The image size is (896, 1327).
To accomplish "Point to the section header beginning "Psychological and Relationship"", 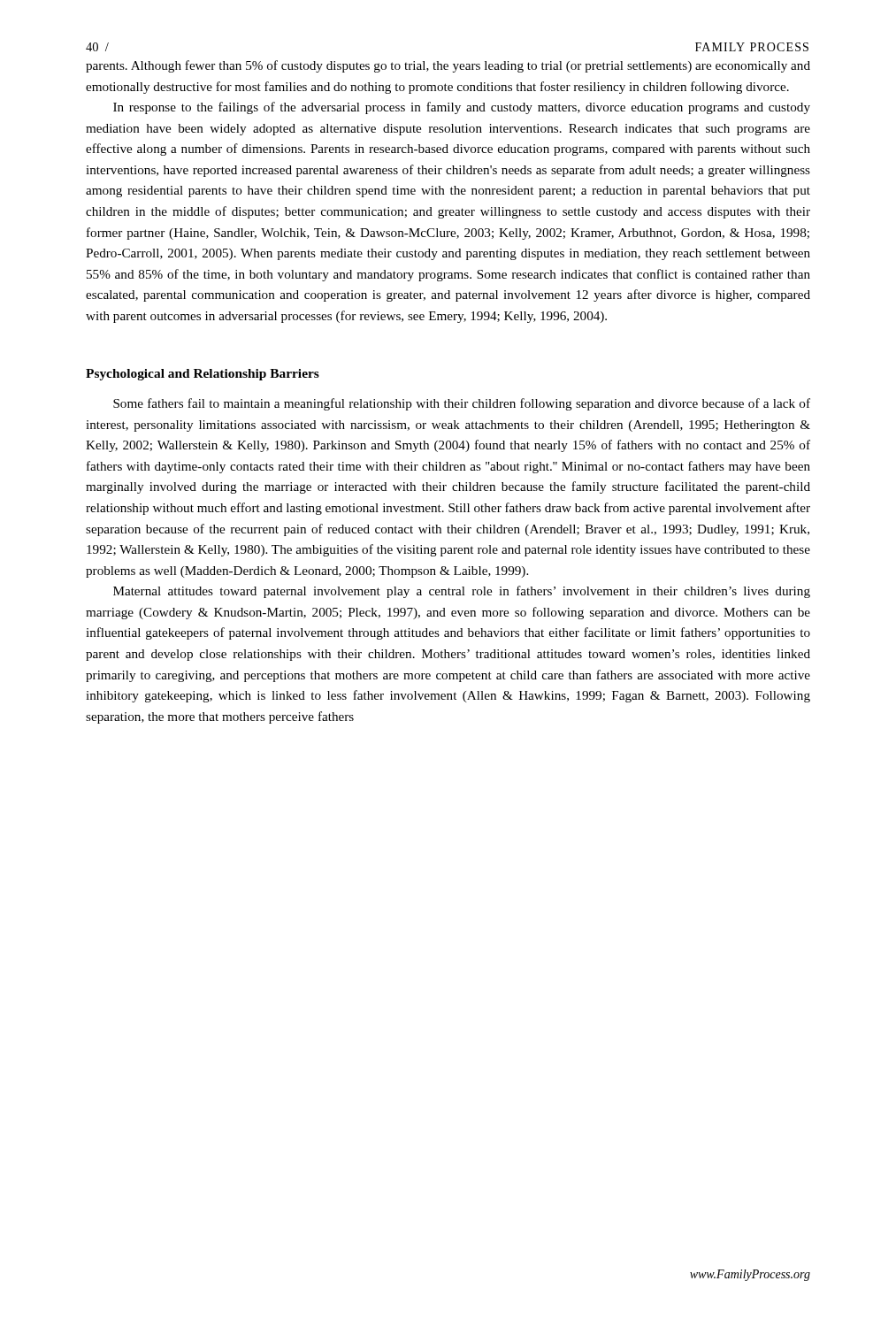I will (202, 373).
